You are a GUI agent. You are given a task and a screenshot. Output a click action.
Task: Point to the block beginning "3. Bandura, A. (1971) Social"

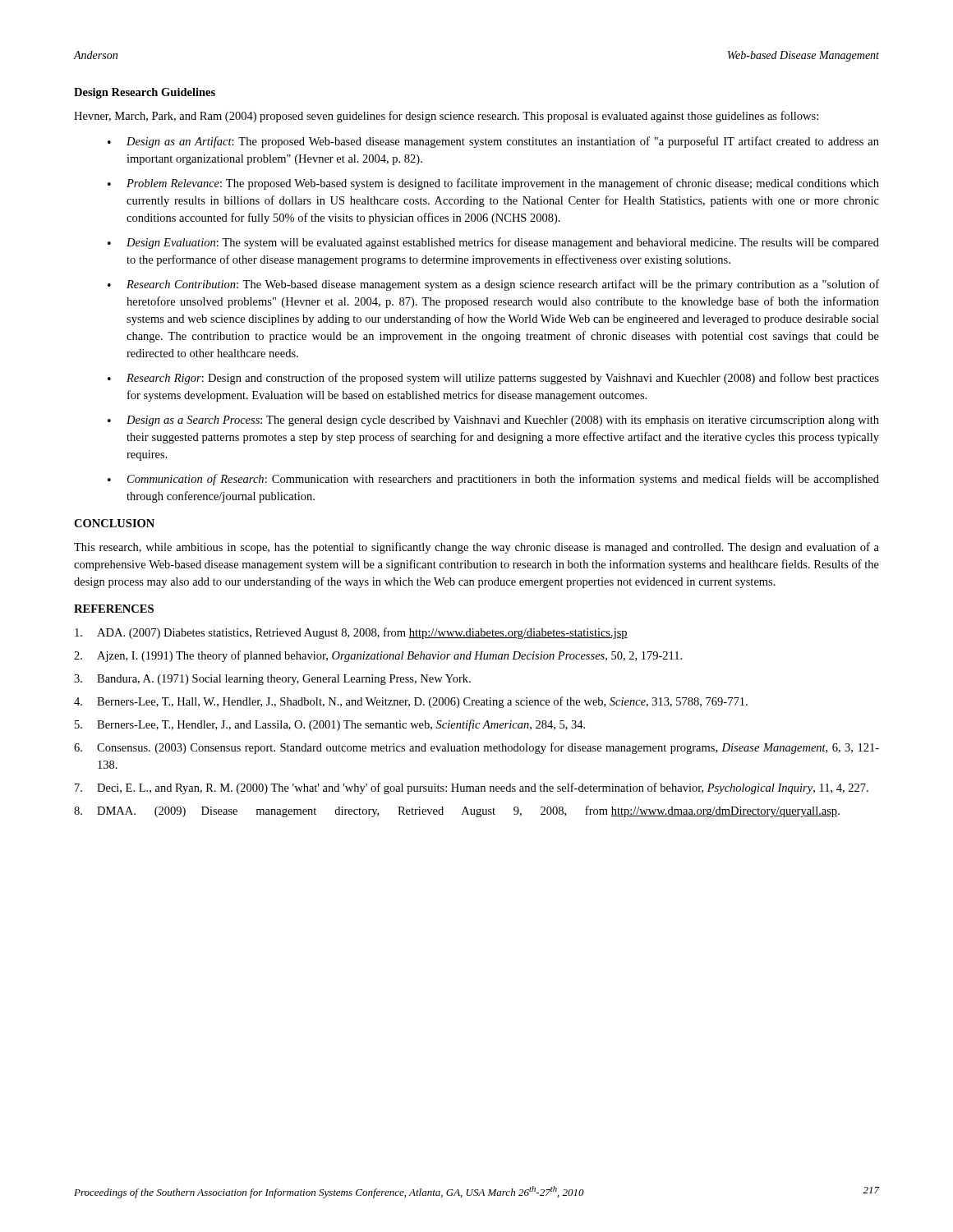pos(476,679)
